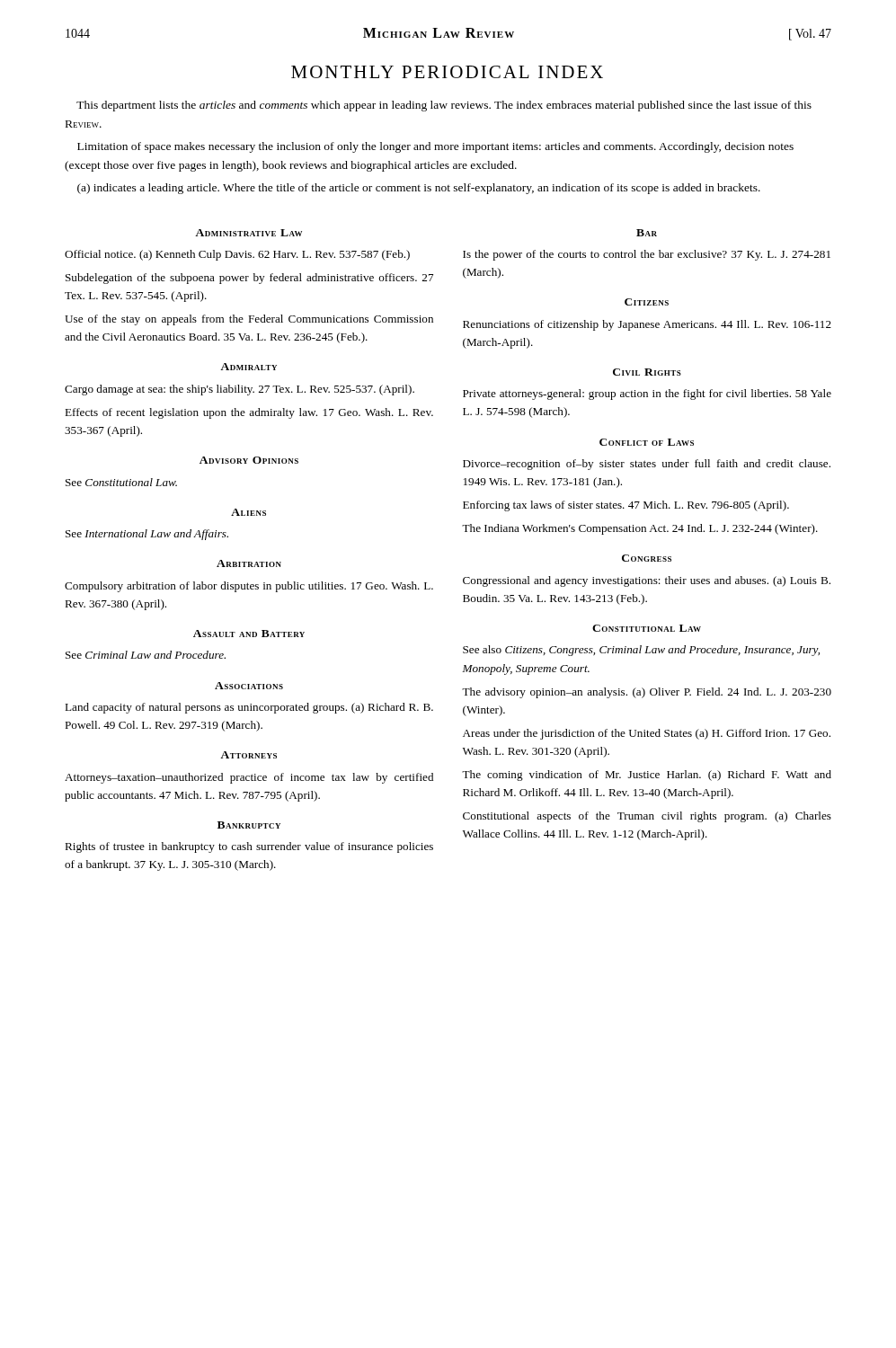Select the block starting "(a) indicates a leading article. Where the title"

click(x=413, y=187)
